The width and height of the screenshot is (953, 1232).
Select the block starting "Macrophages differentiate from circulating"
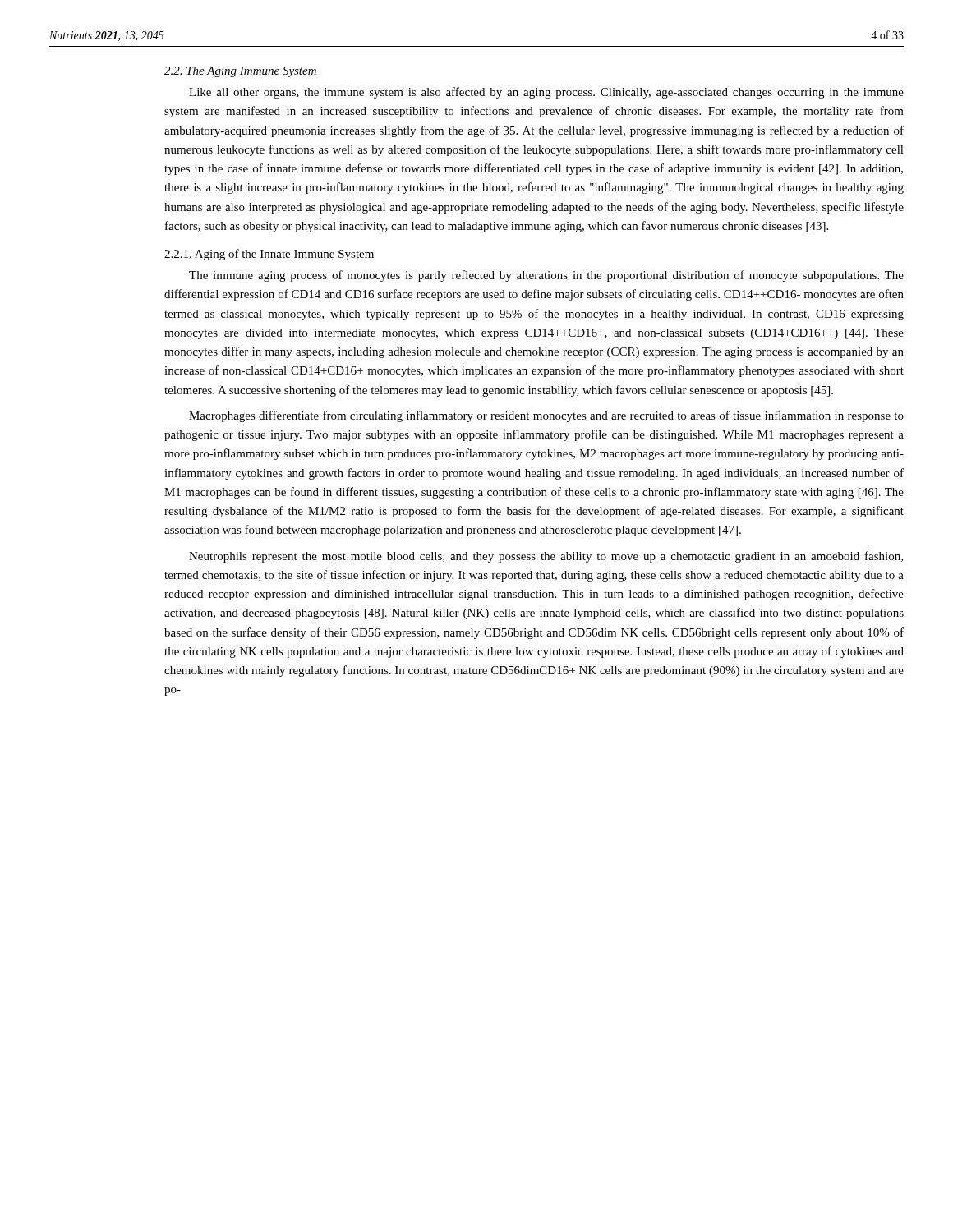tap(534, 473)
